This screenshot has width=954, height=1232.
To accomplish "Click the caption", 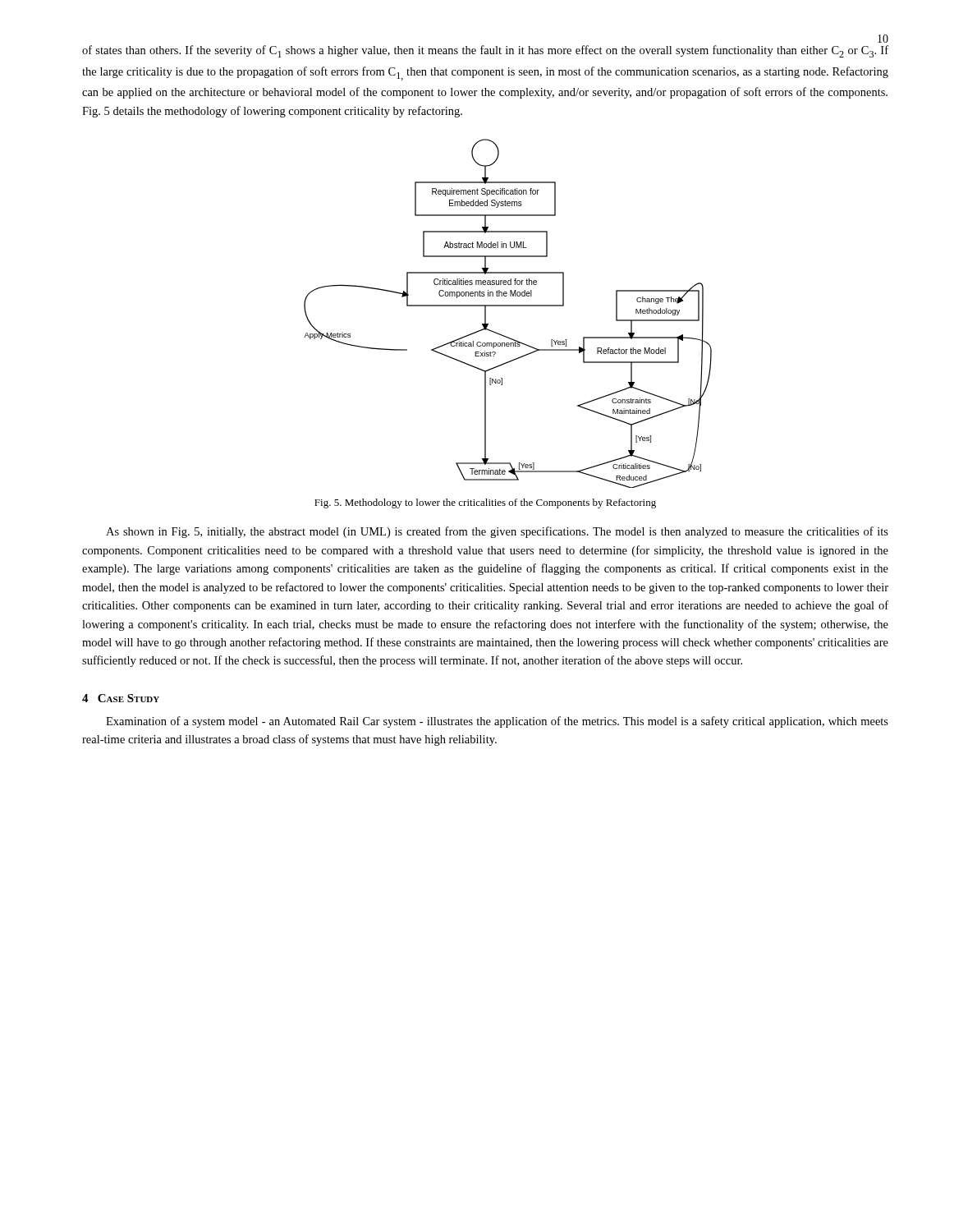I will [485, 502].
